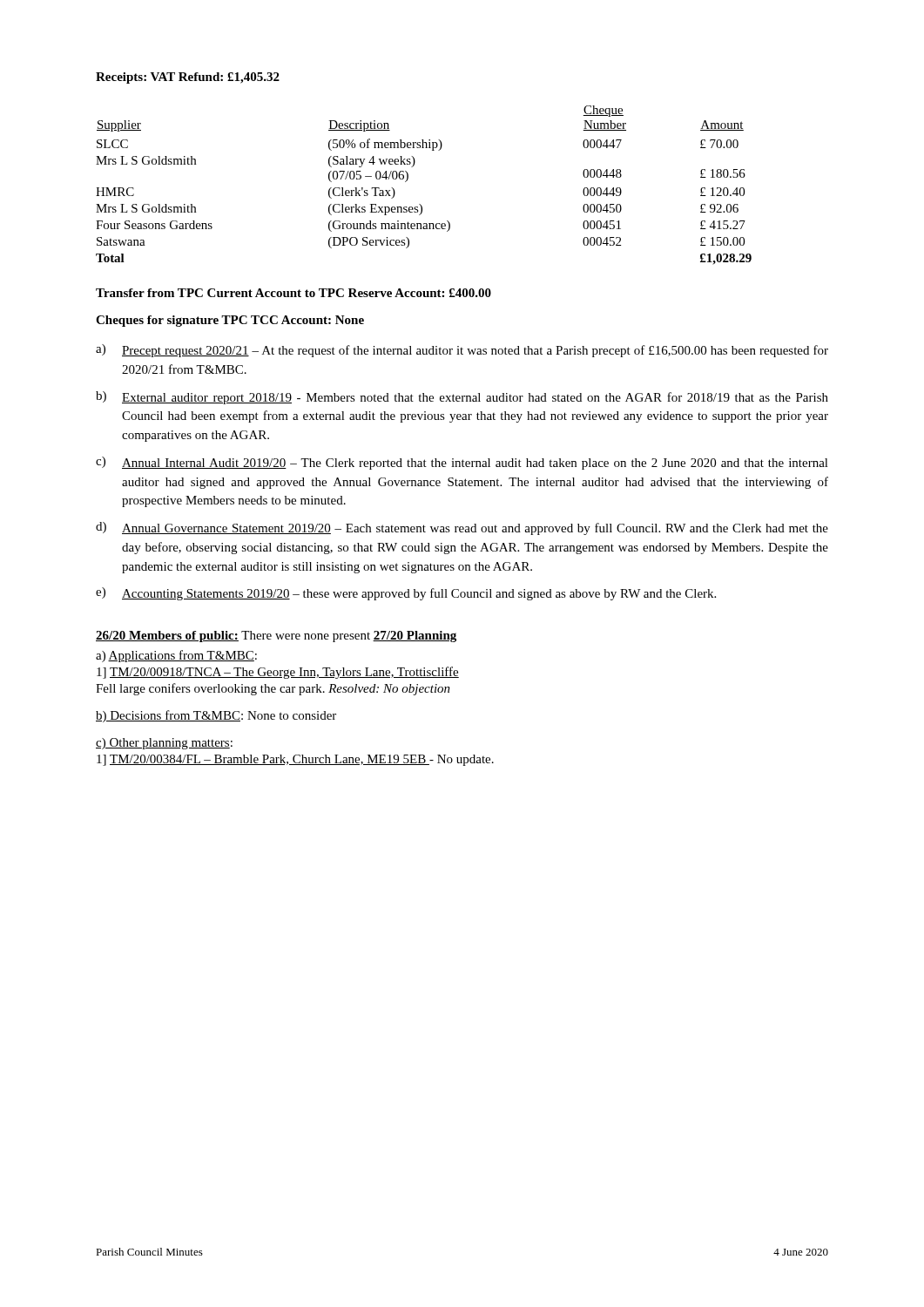Navigate to the text block starting "a) Applications from T&MBC:"
This screenshot has width=924, height=1307.
[x=177, y=655]
